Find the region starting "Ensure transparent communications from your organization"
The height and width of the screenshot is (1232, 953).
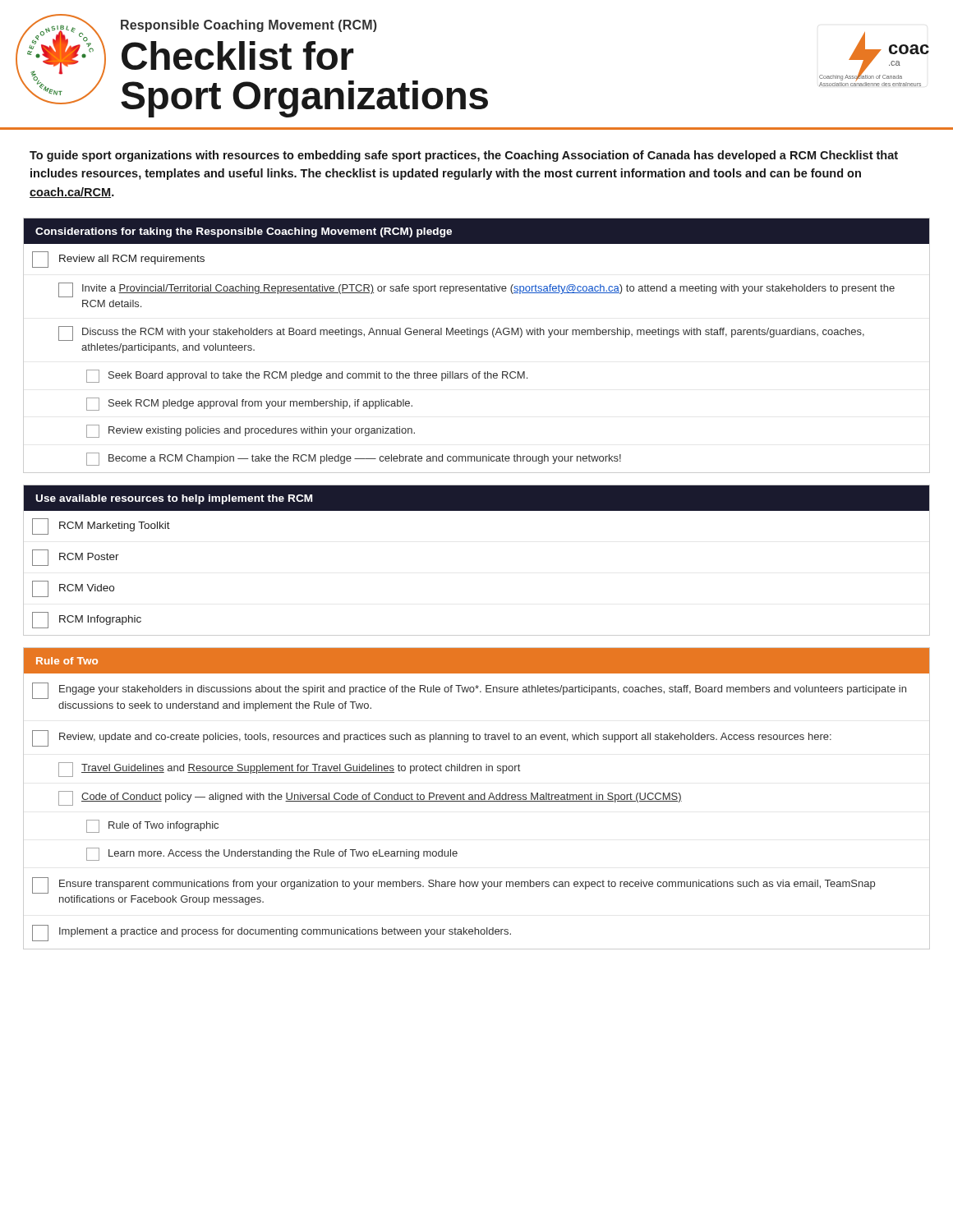475,891
